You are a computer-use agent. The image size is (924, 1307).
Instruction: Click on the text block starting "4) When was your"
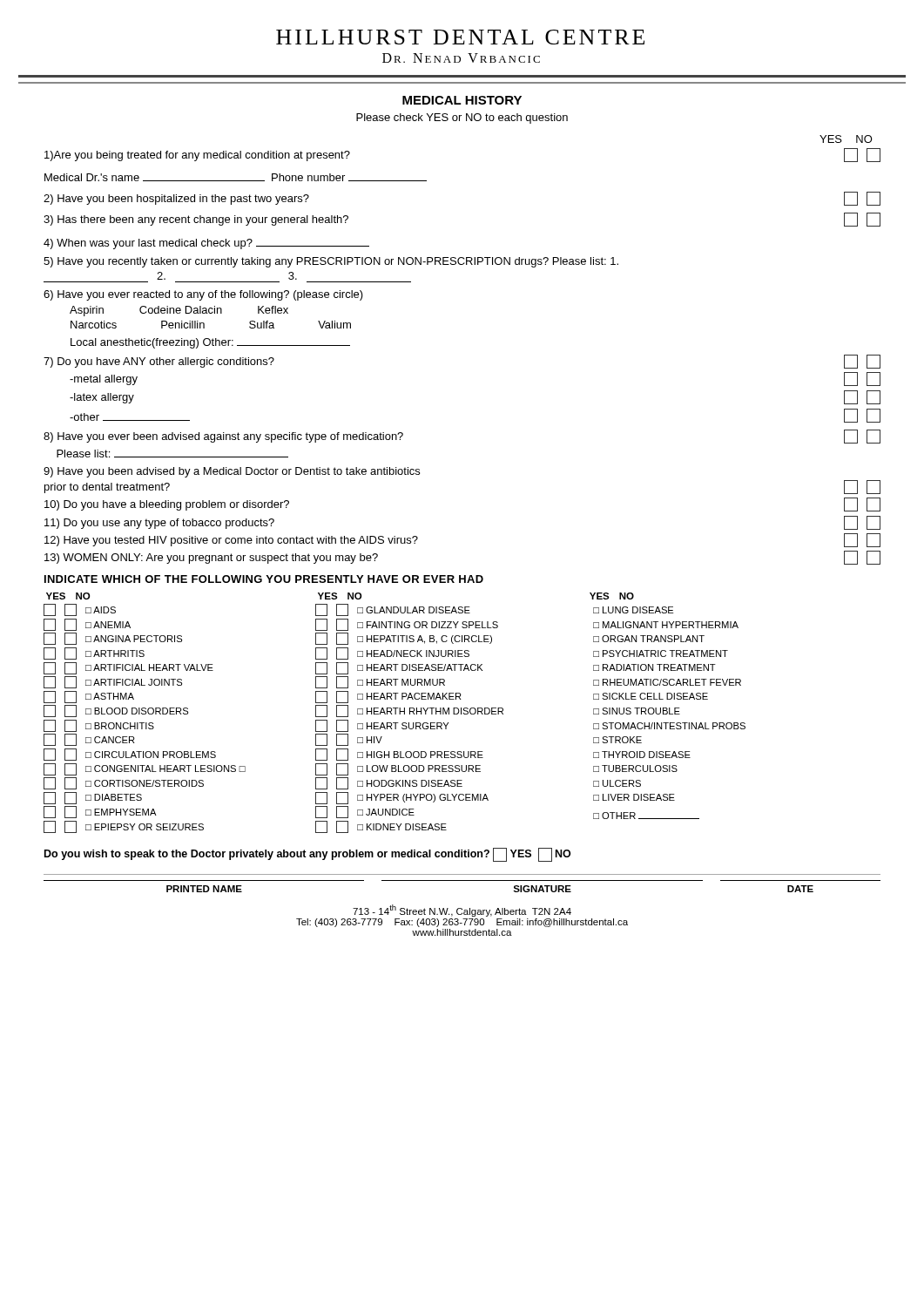coord(206,241)
